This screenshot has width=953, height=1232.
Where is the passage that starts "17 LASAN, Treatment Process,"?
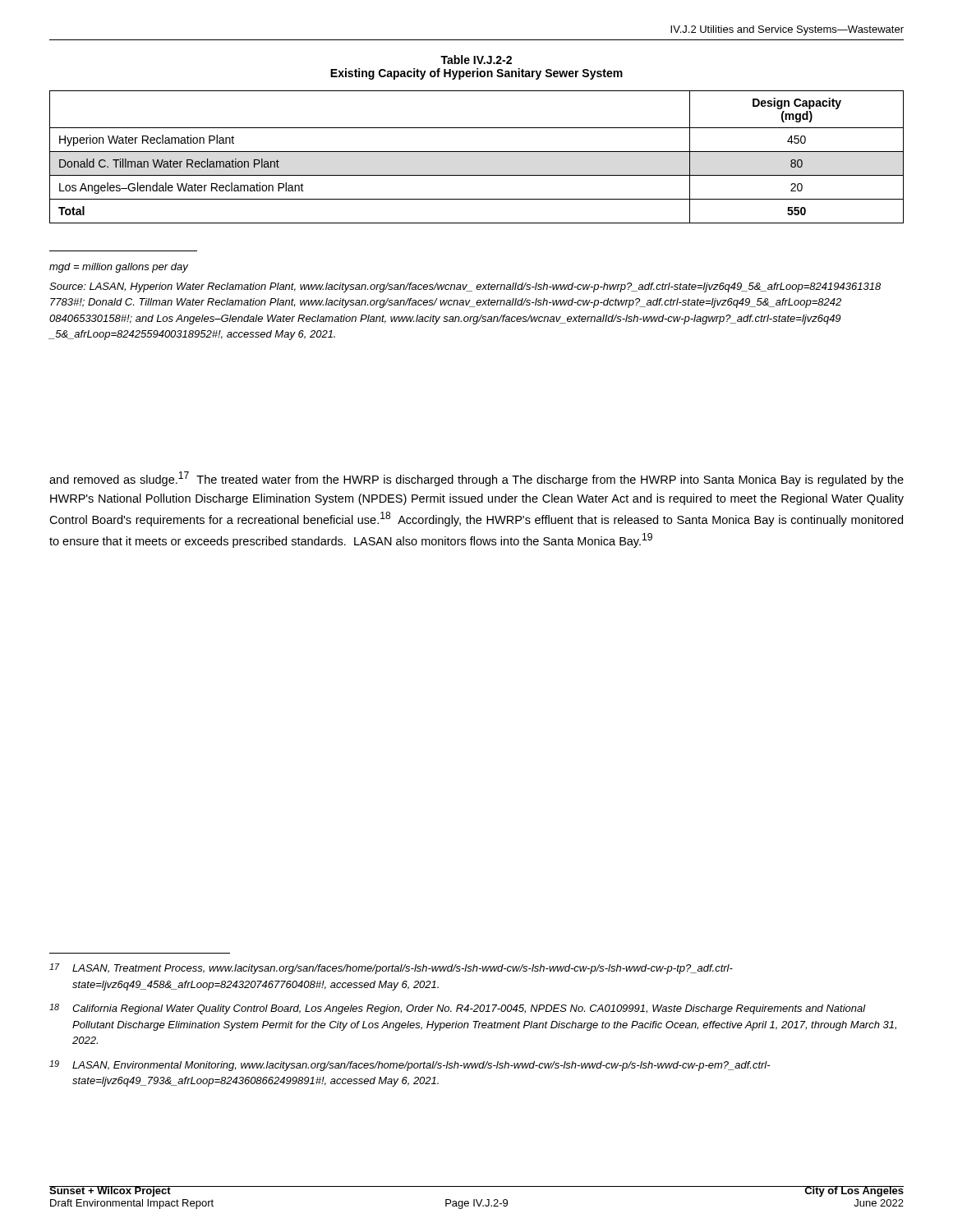(476, 1021)
